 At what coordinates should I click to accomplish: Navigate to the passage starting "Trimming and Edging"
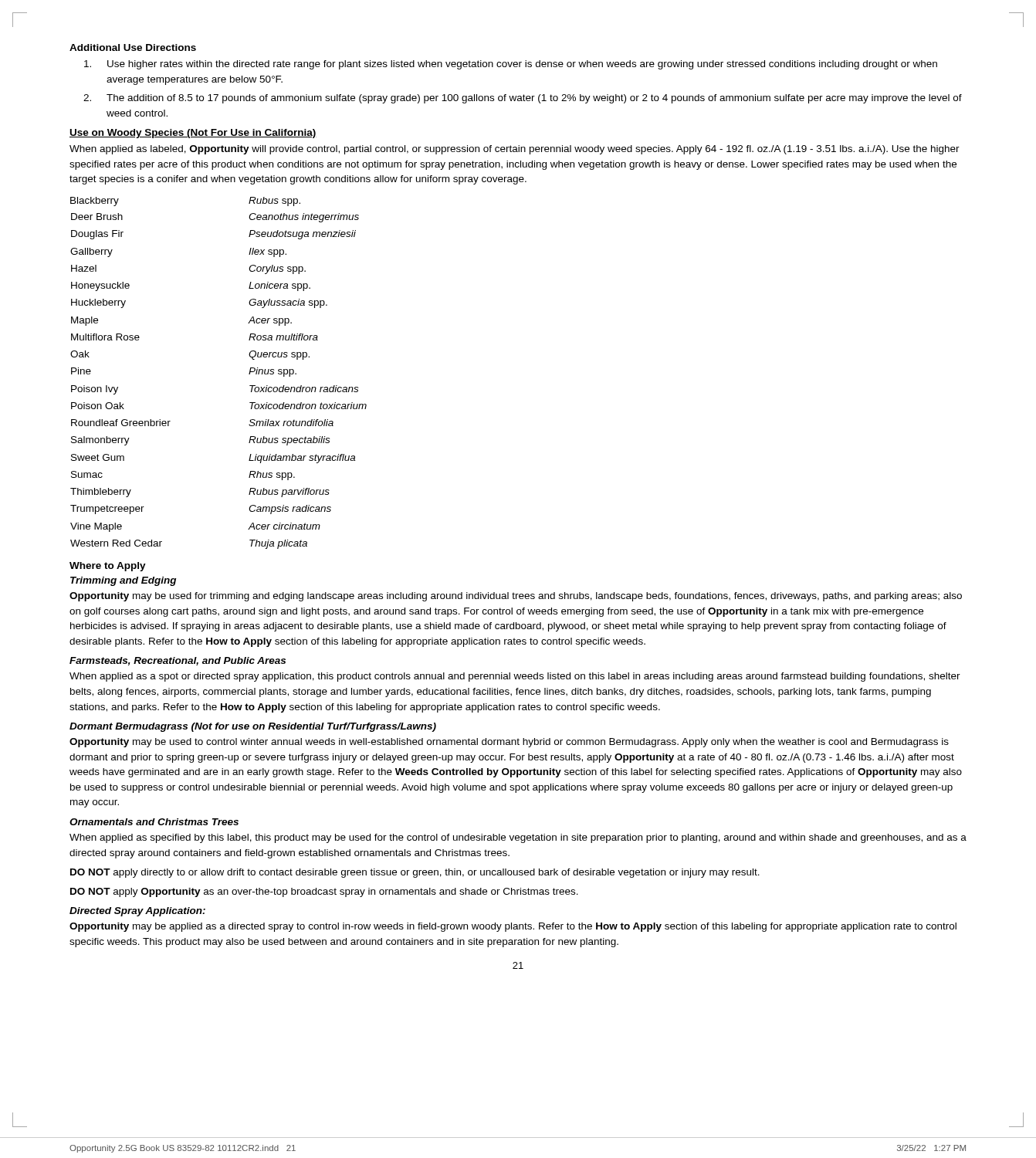pyautogui.click(x=123, y=580)
